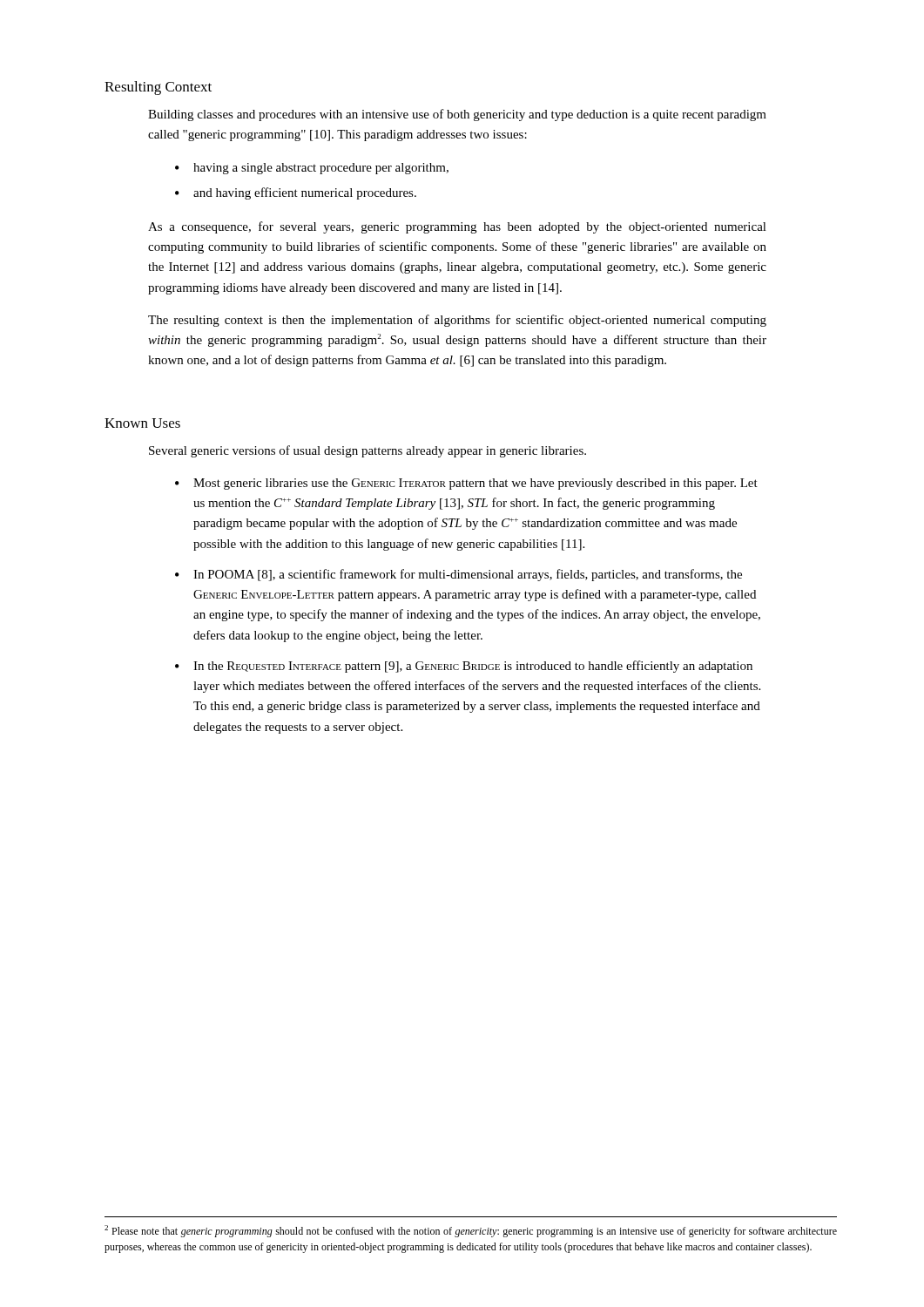The height and width of the screenshot is (1307, 924).
Task: Select the element starting "Several generic versions"
Action: [367, 450]
